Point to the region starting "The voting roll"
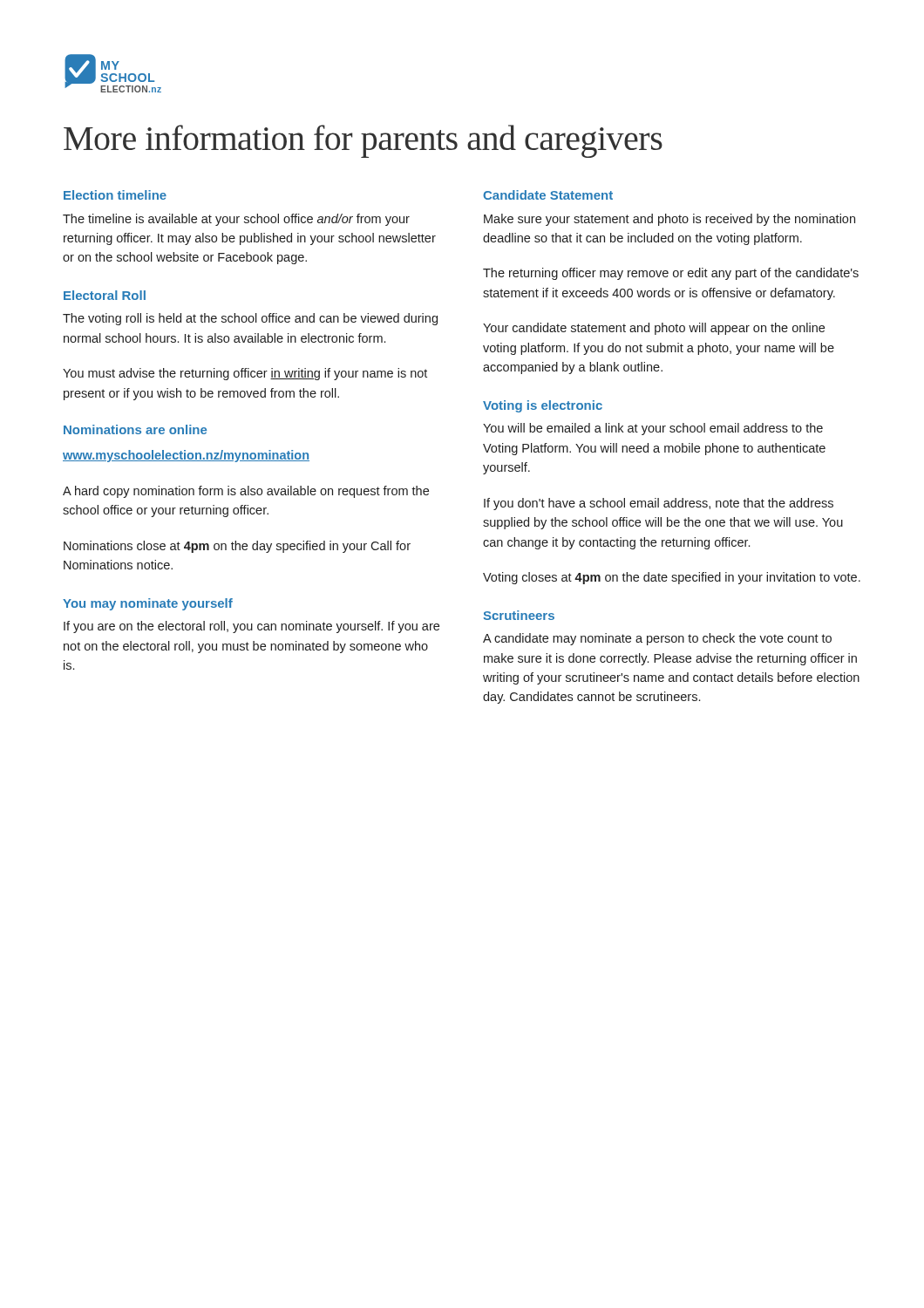The height and width of the screenshot is (1308, 924). [252, 329]
